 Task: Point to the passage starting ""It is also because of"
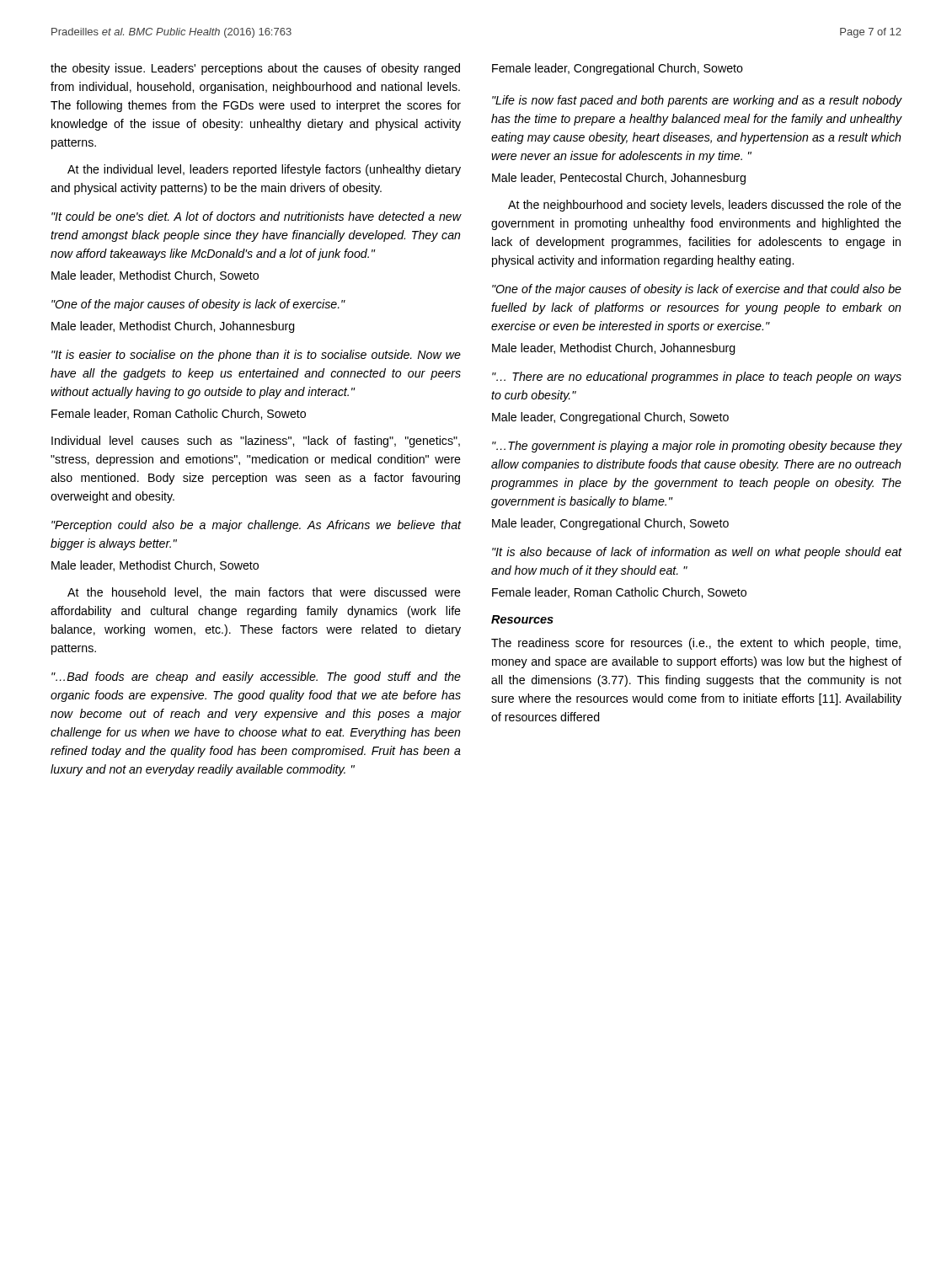tap(696, 561)
